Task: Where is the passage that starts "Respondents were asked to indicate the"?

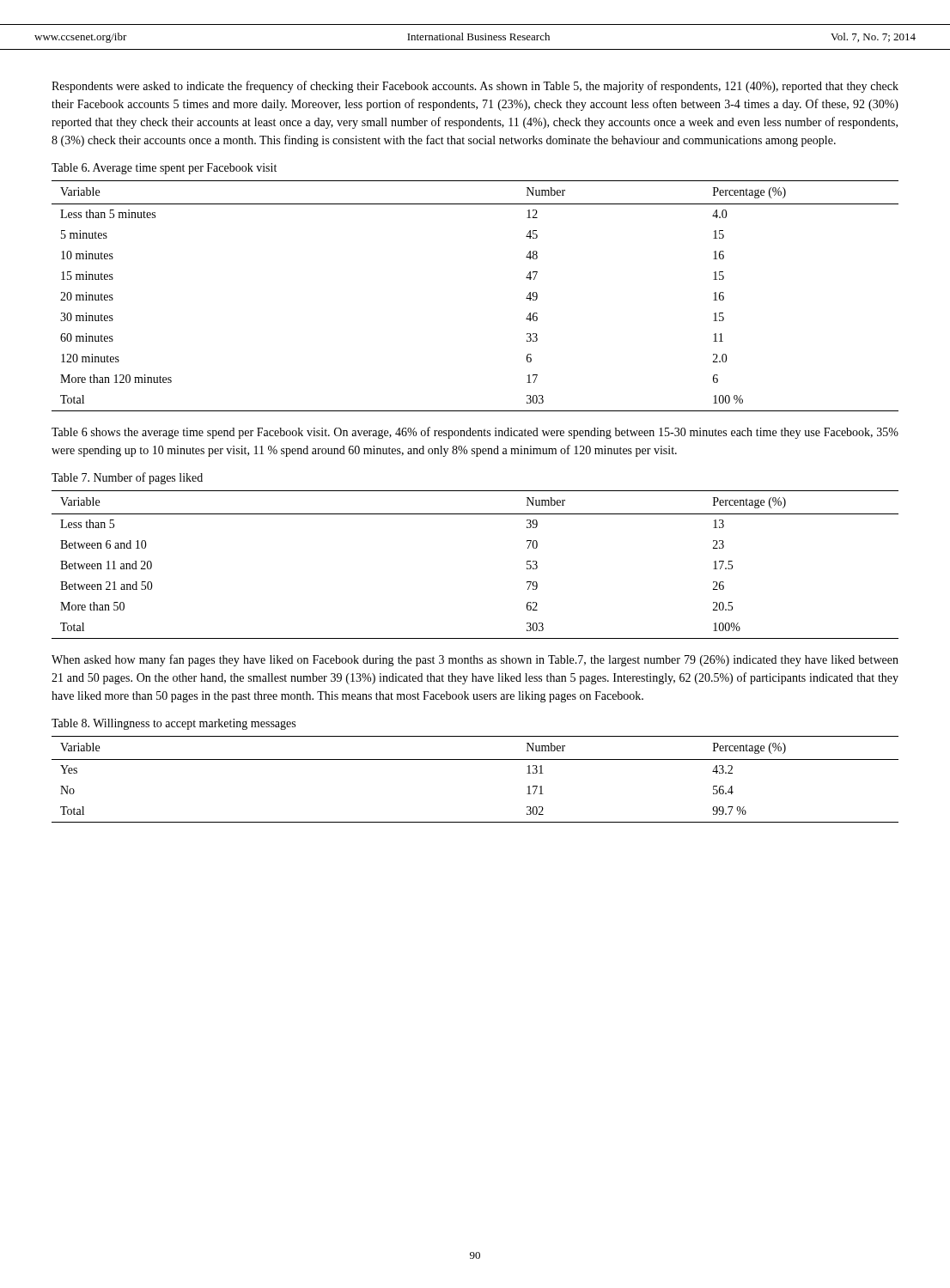Action: coord(475,113)
